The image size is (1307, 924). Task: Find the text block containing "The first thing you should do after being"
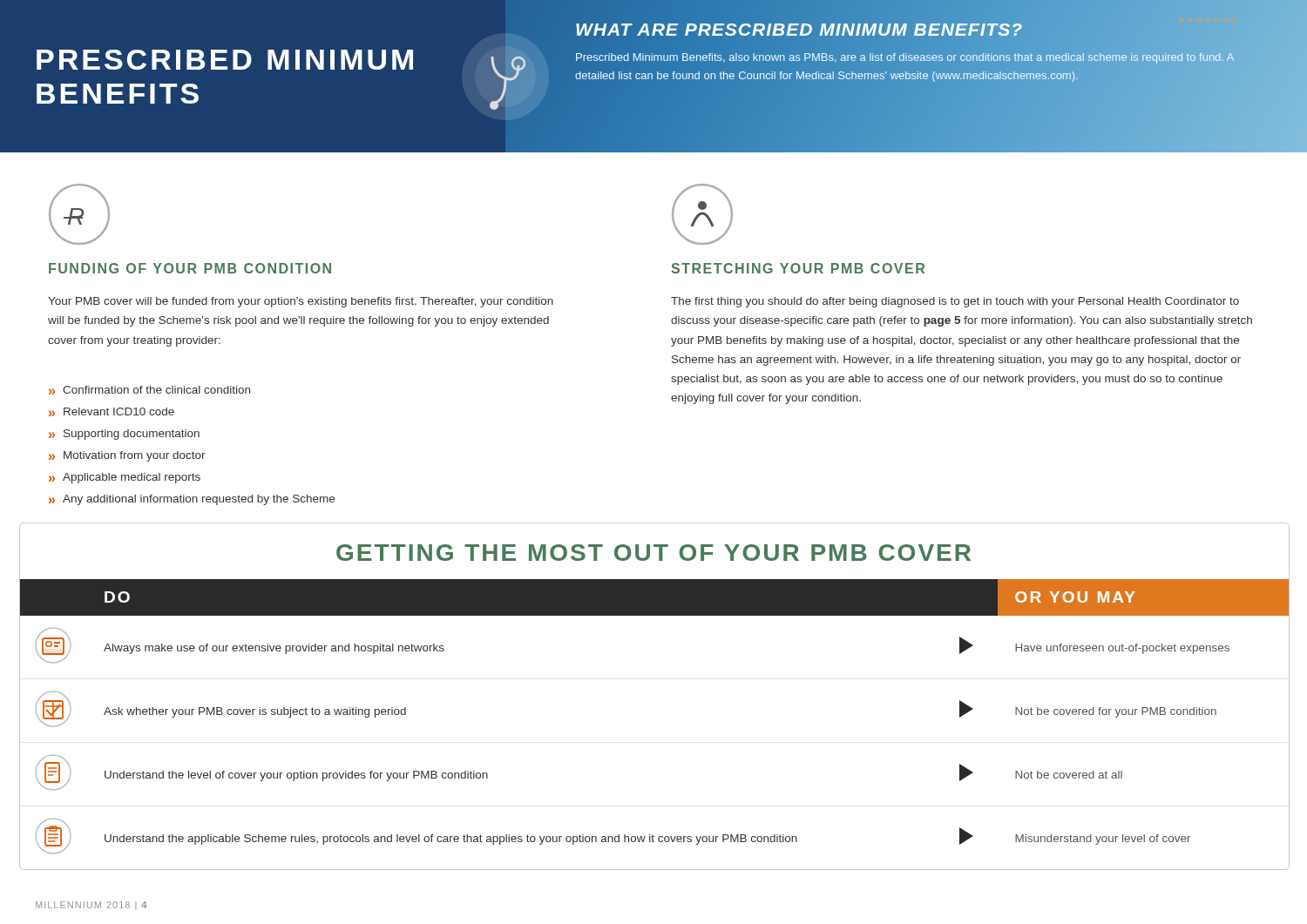pyautogui.click(x=962, y=349)
